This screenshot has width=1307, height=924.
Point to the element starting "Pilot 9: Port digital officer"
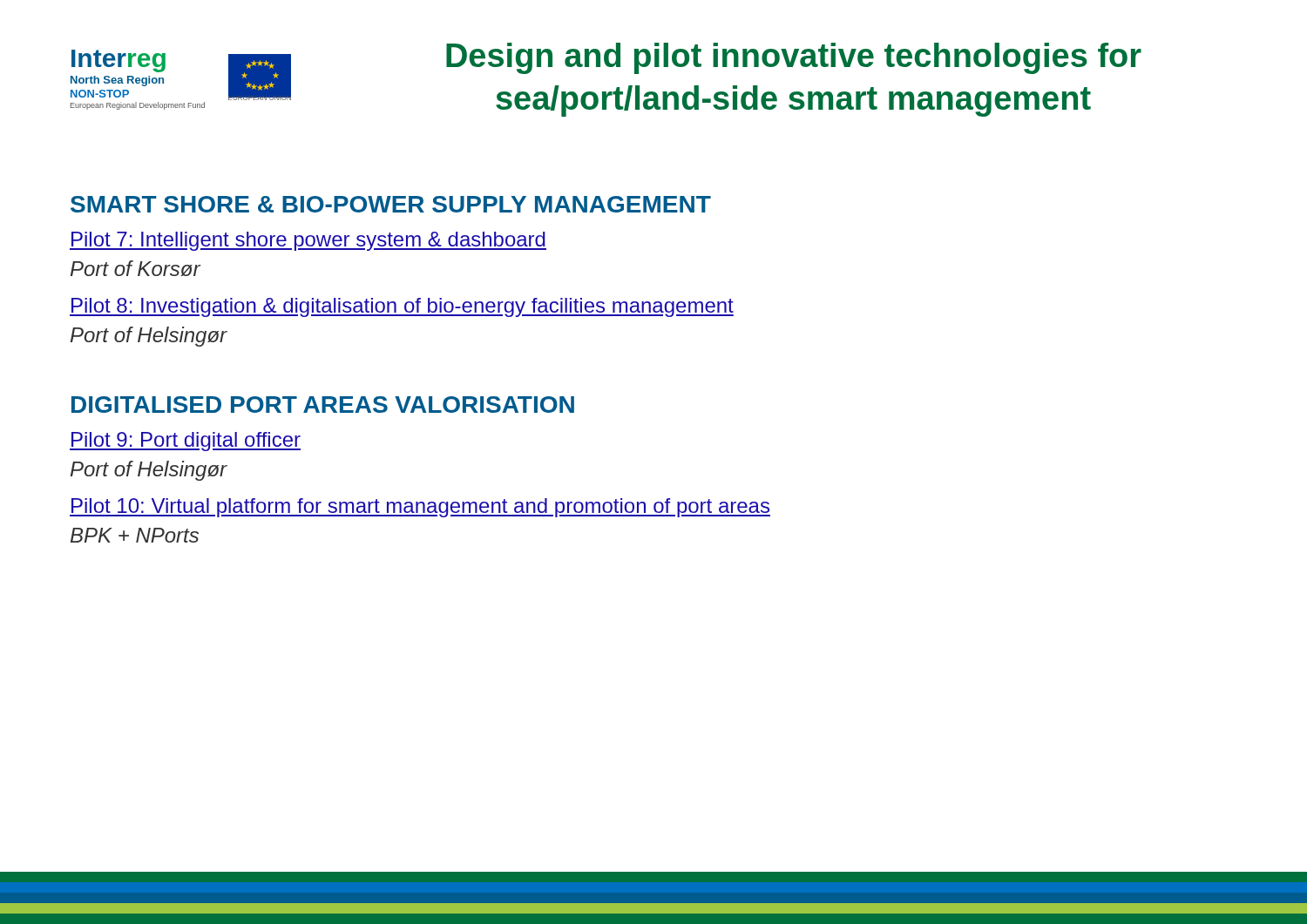point(185,442)
